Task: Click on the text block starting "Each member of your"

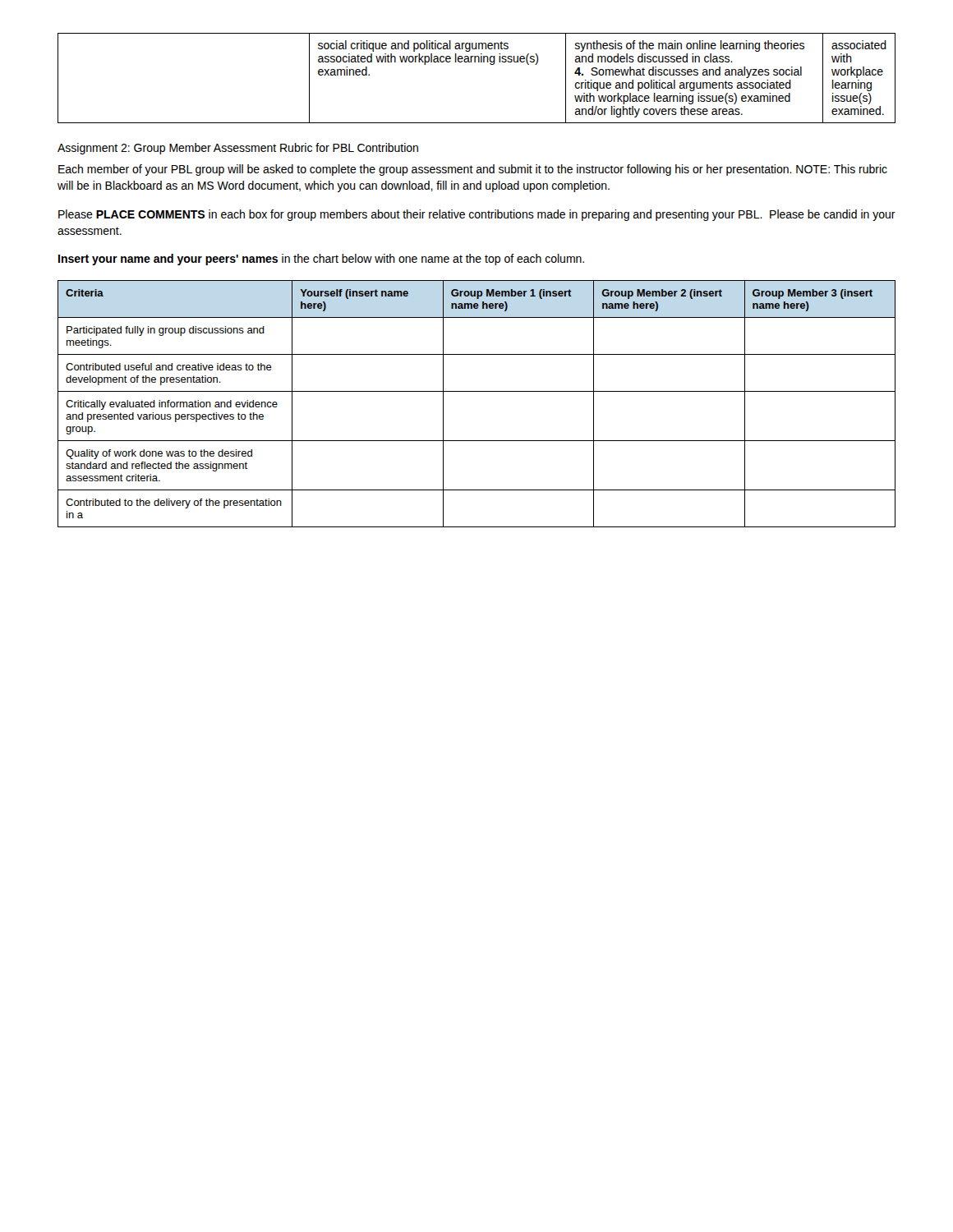Action: [x=472, y=178]
